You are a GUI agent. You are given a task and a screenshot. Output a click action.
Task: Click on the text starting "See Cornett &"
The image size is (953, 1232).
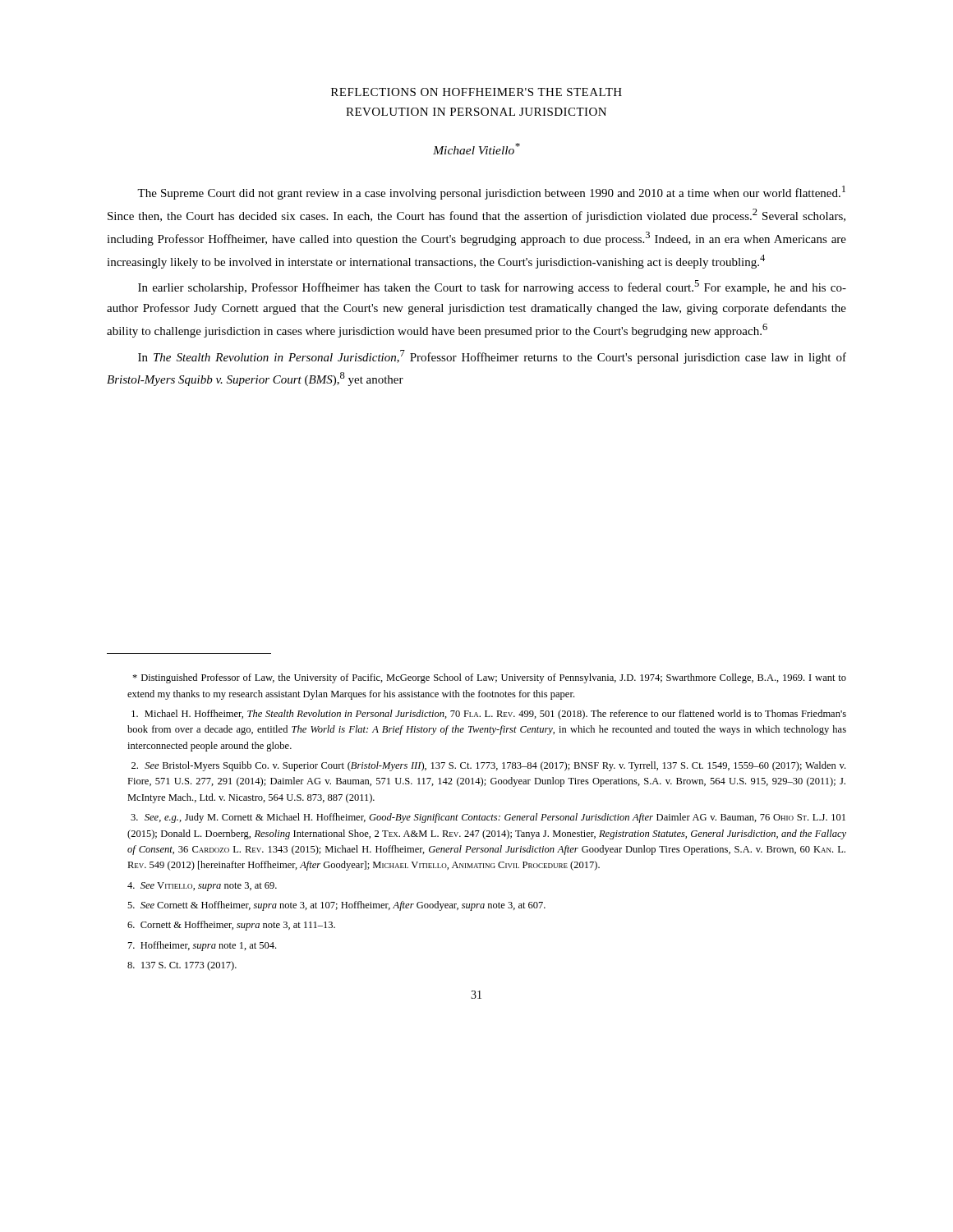(326, 905)
